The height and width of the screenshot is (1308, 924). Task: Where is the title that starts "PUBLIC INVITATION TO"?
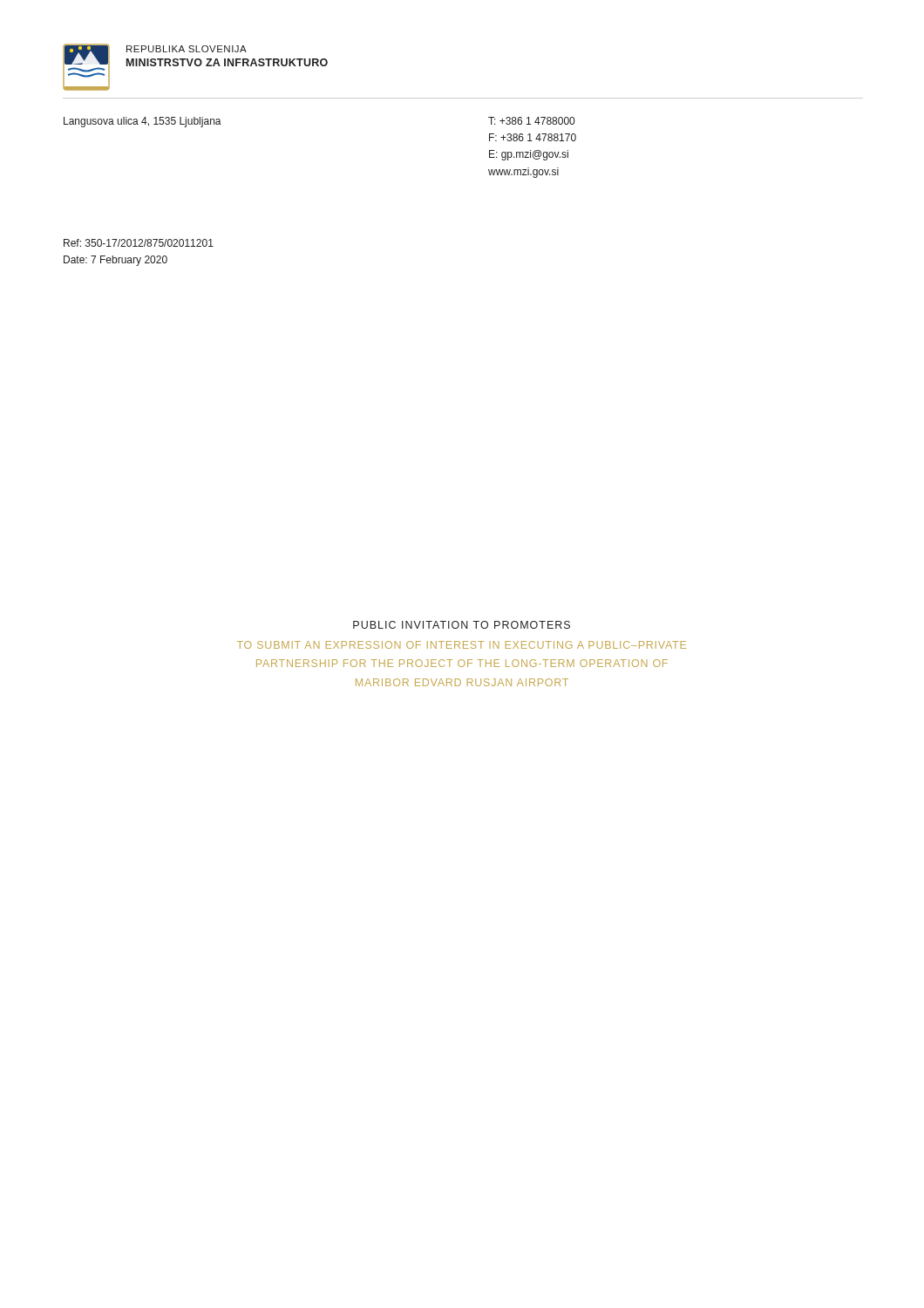(462, 656)
